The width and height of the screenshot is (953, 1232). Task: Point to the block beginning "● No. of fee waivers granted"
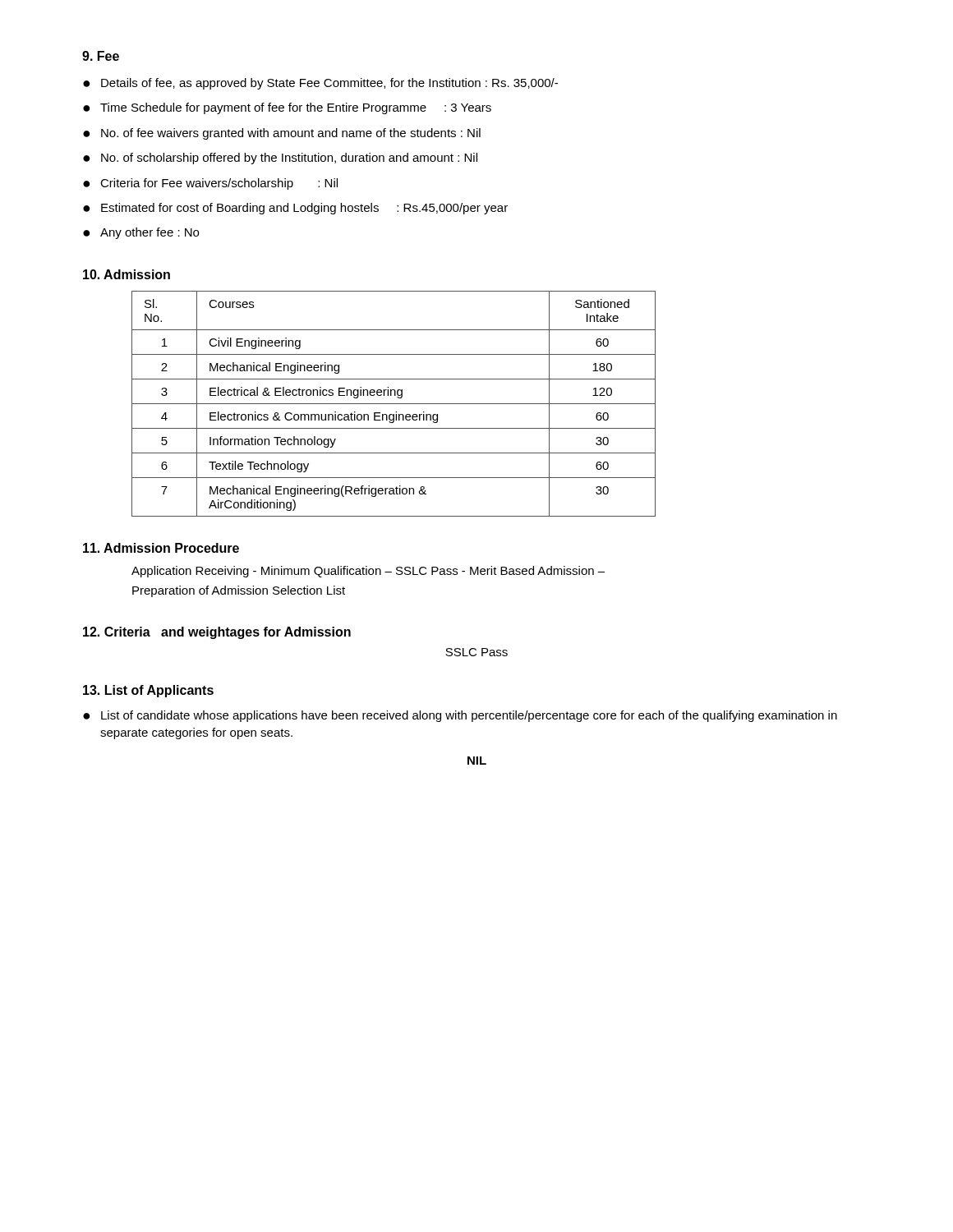(x=476, y=133)
